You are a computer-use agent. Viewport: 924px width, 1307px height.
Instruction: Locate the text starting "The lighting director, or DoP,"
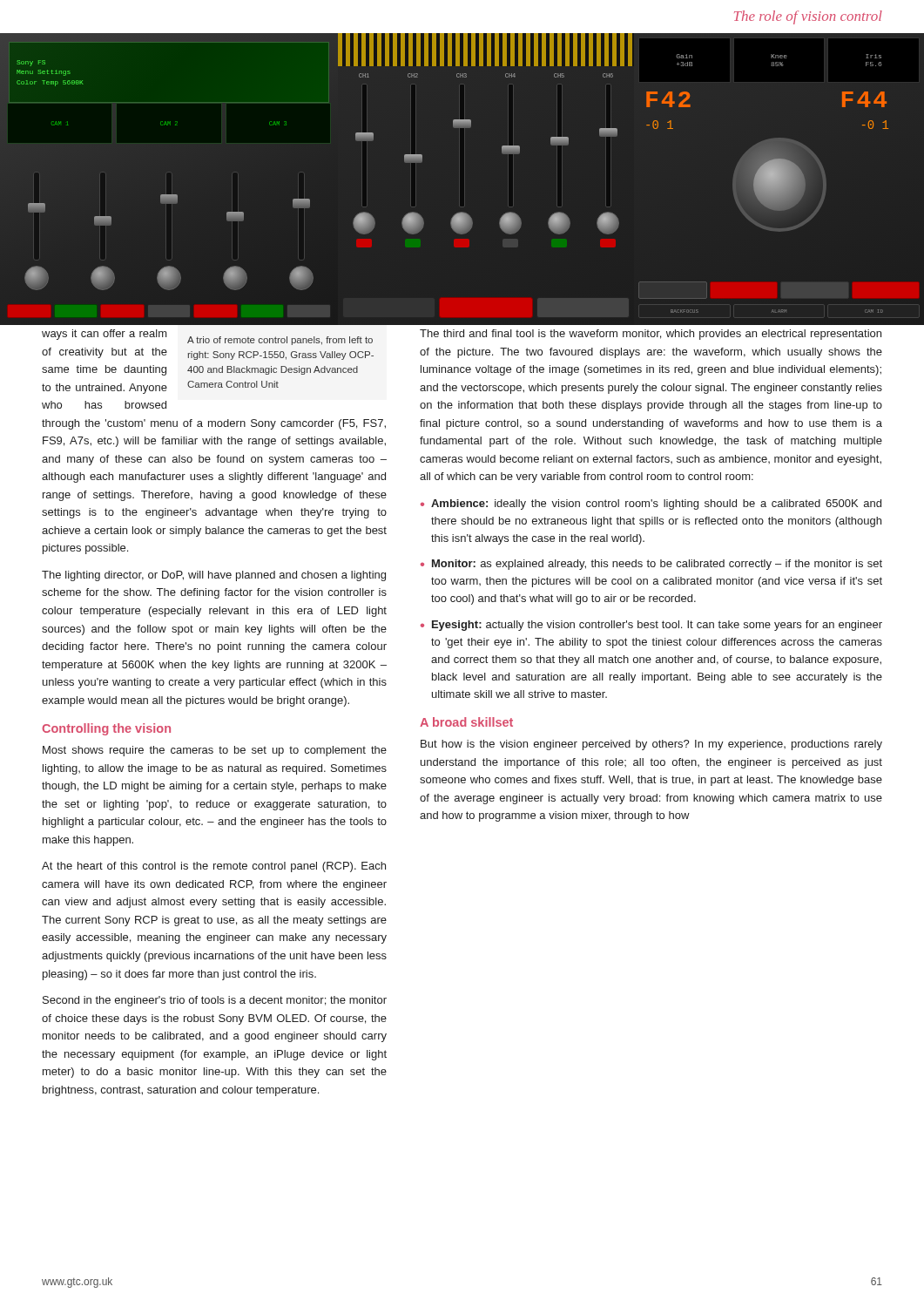point(214,637)
